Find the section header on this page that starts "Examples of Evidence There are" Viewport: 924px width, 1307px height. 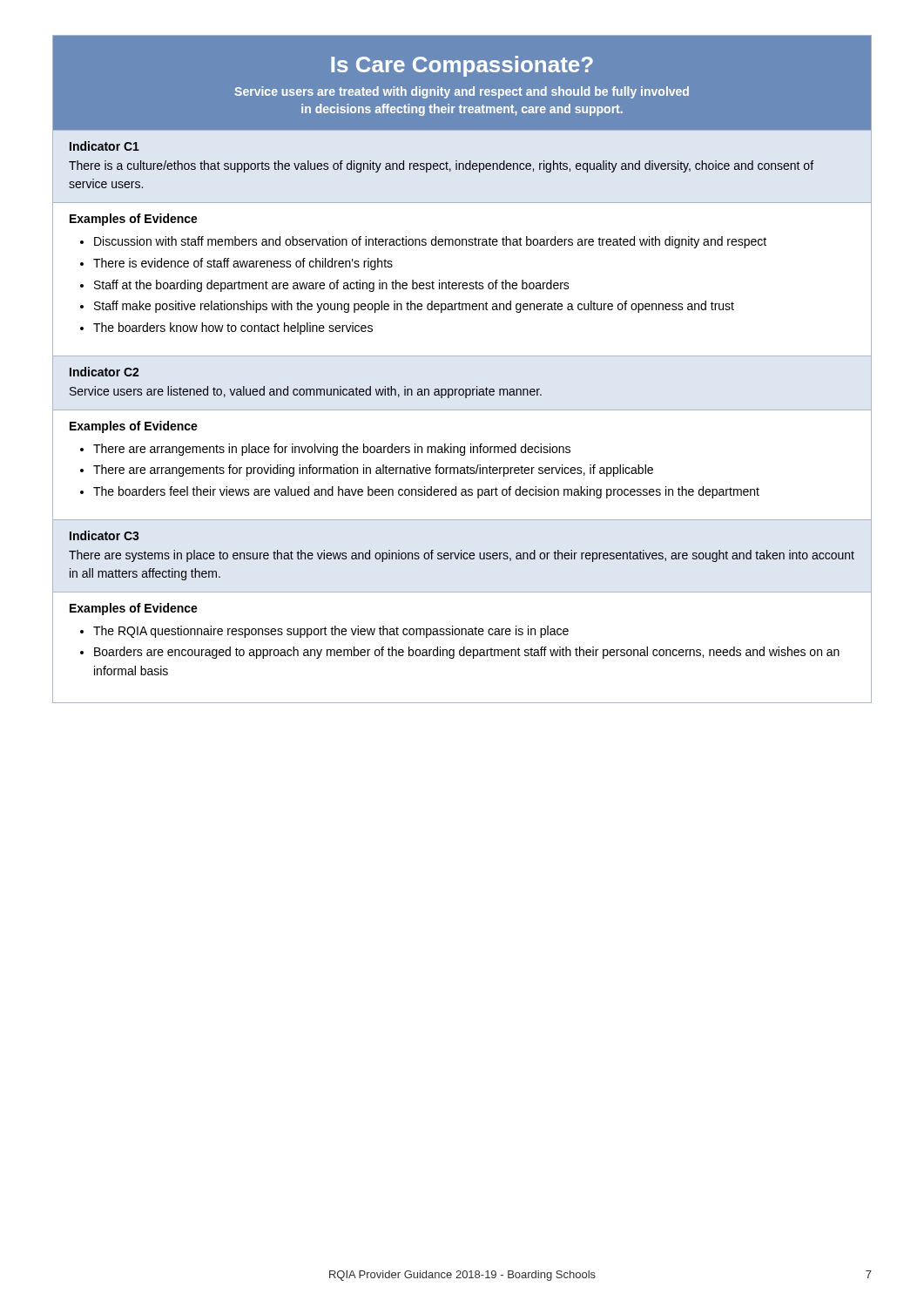462,460
